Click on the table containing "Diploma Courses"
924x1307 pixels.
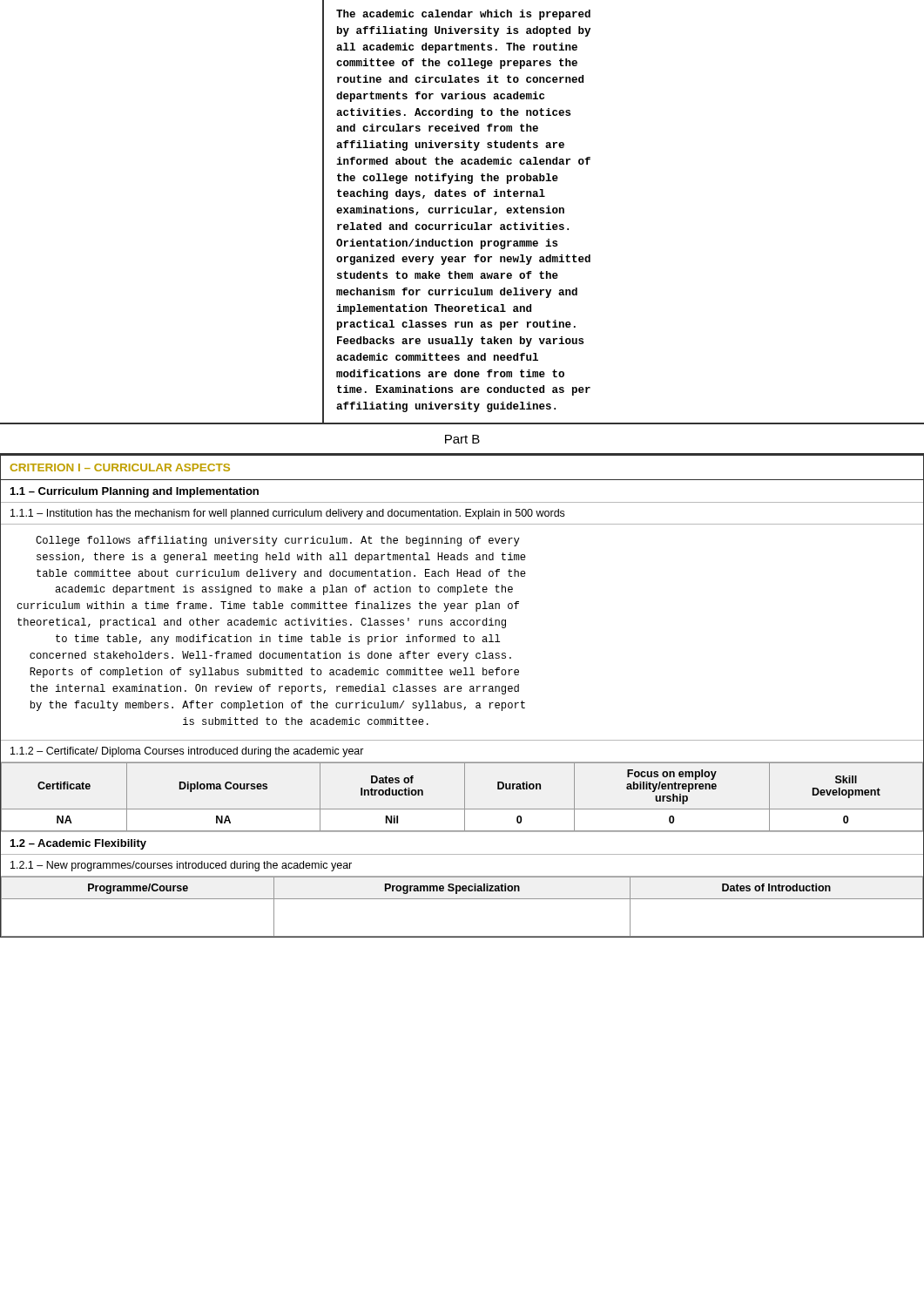tap(462, 797)
